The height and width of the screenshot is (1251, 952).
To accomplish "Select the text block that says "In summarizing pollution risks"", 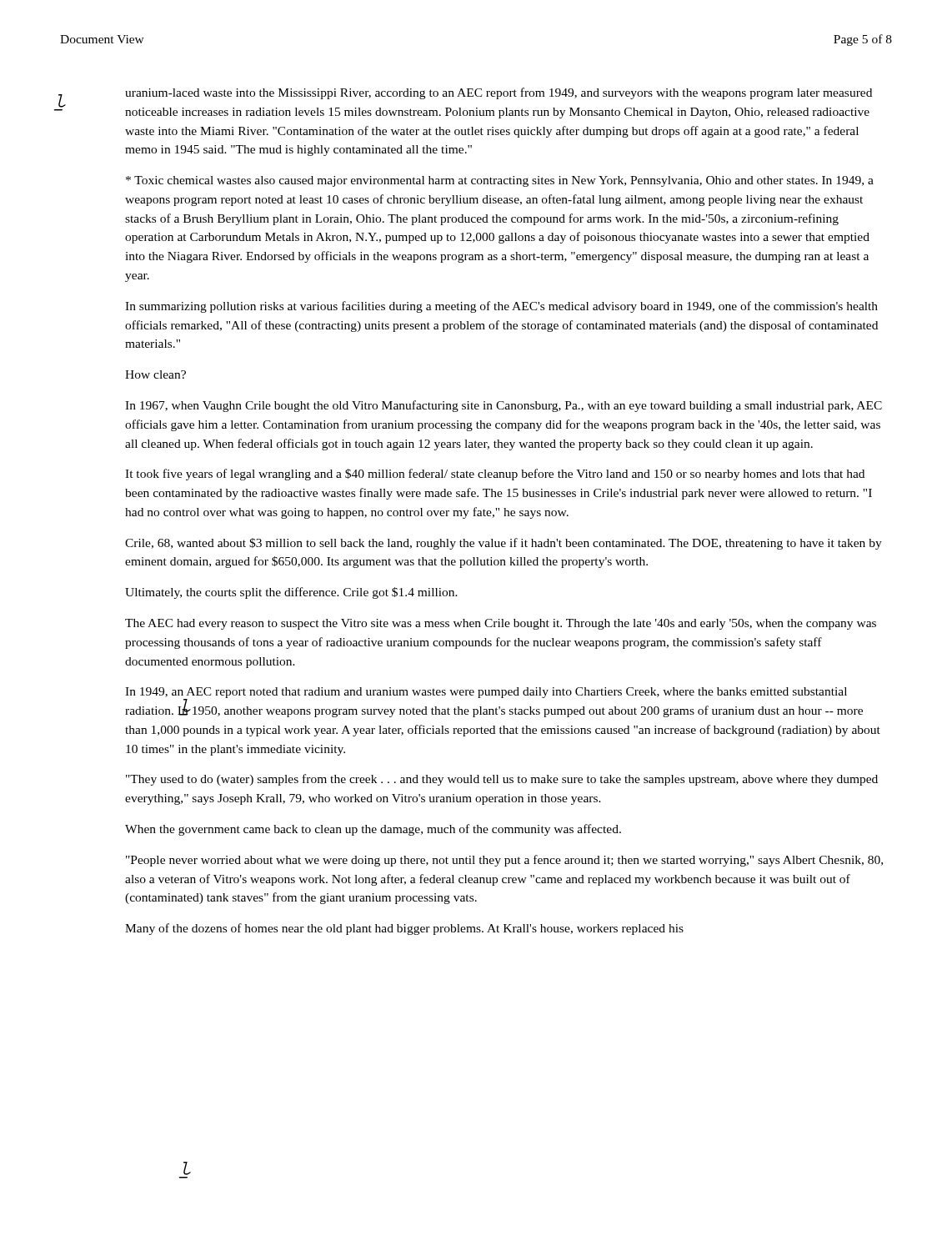I will click(x=502, y=324).
